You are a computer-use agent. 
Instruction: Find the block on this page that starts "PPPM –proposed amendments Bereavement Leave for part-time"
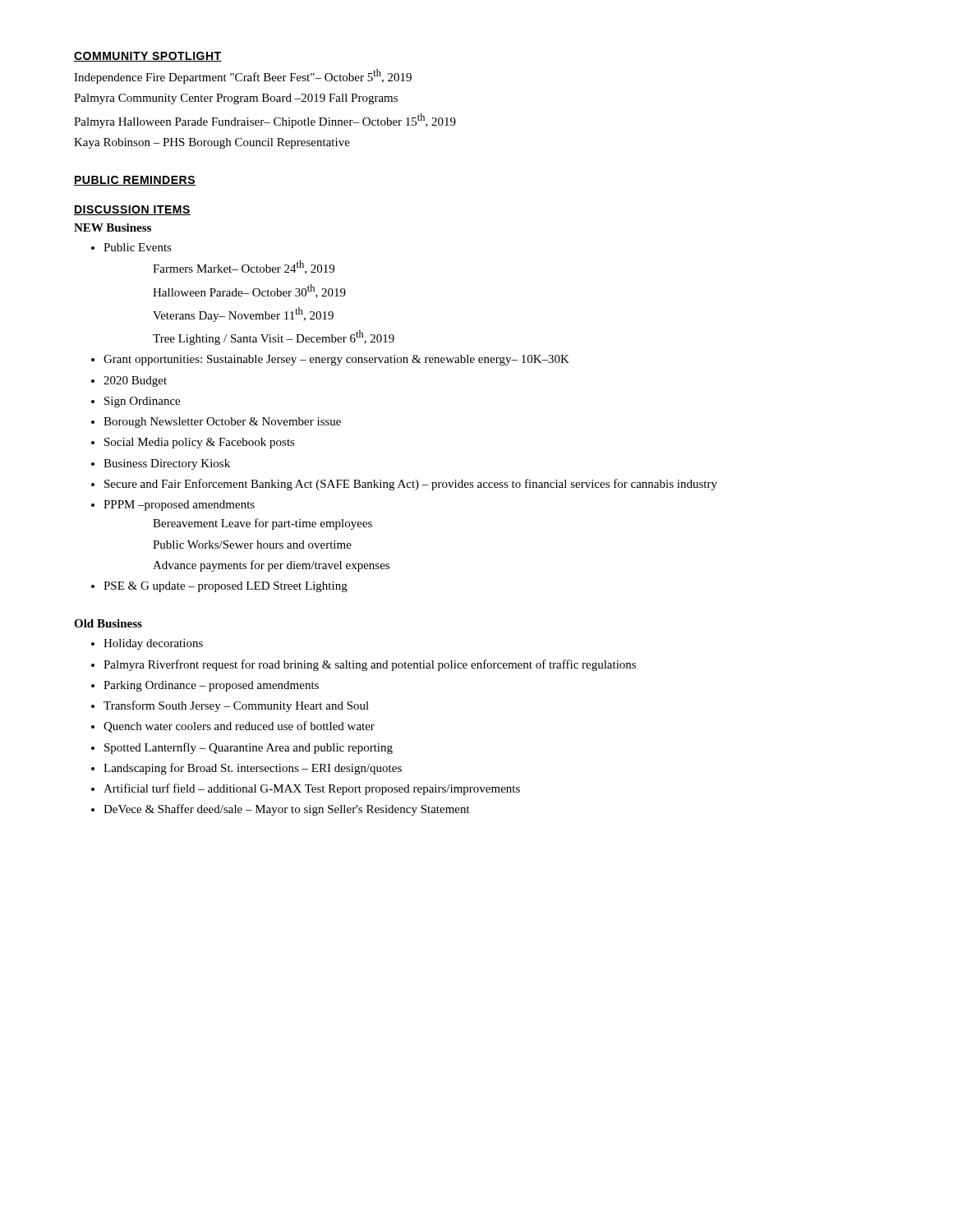[x=179, y=506]
